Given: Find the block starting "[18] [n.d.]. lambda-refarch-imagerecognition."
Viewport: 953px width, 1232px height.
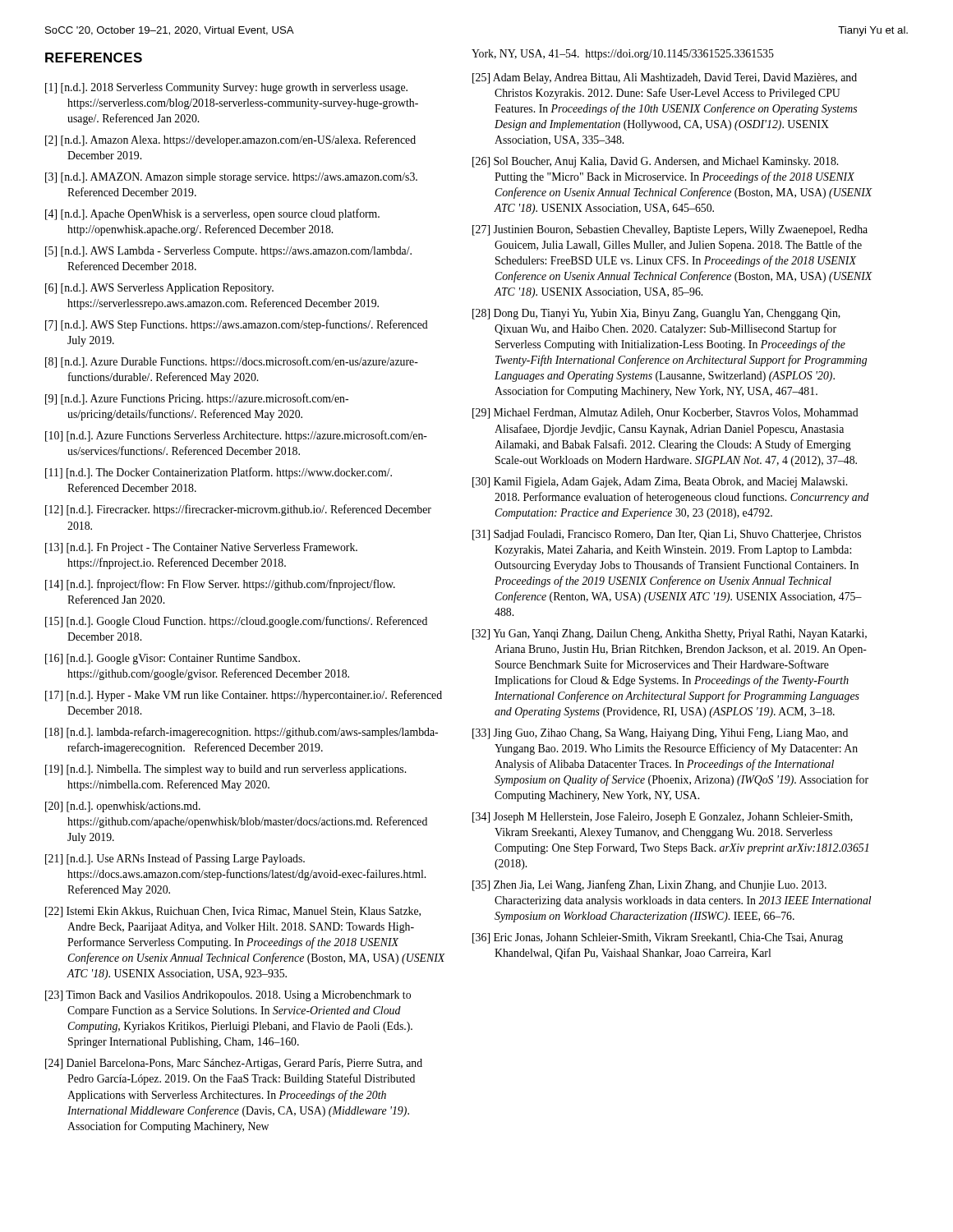Looking at the screenshot, I should [x=241, y=740].
